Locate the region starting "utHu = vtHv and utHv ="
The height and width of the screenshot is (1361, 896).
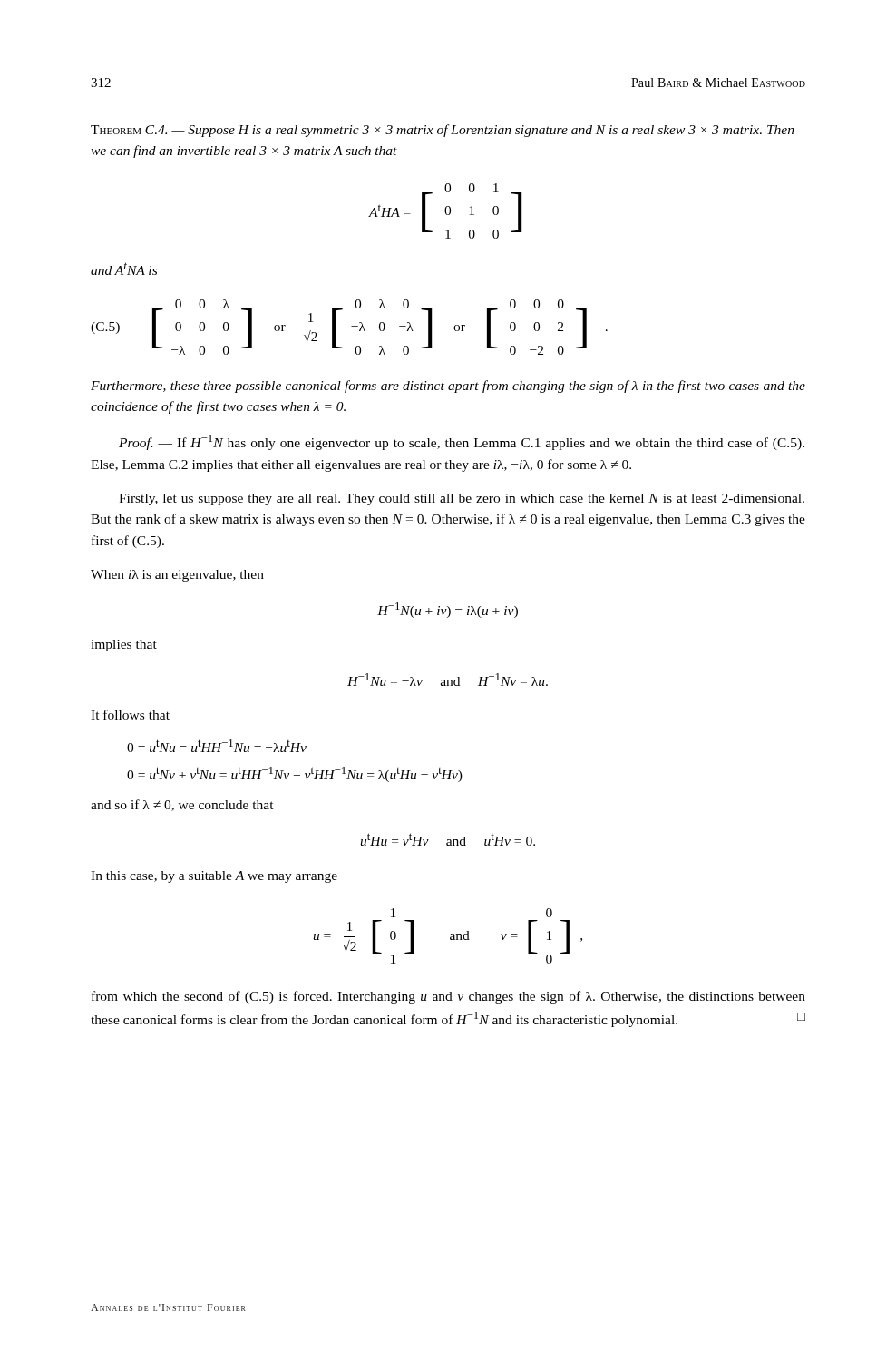[x=448, y=840]
